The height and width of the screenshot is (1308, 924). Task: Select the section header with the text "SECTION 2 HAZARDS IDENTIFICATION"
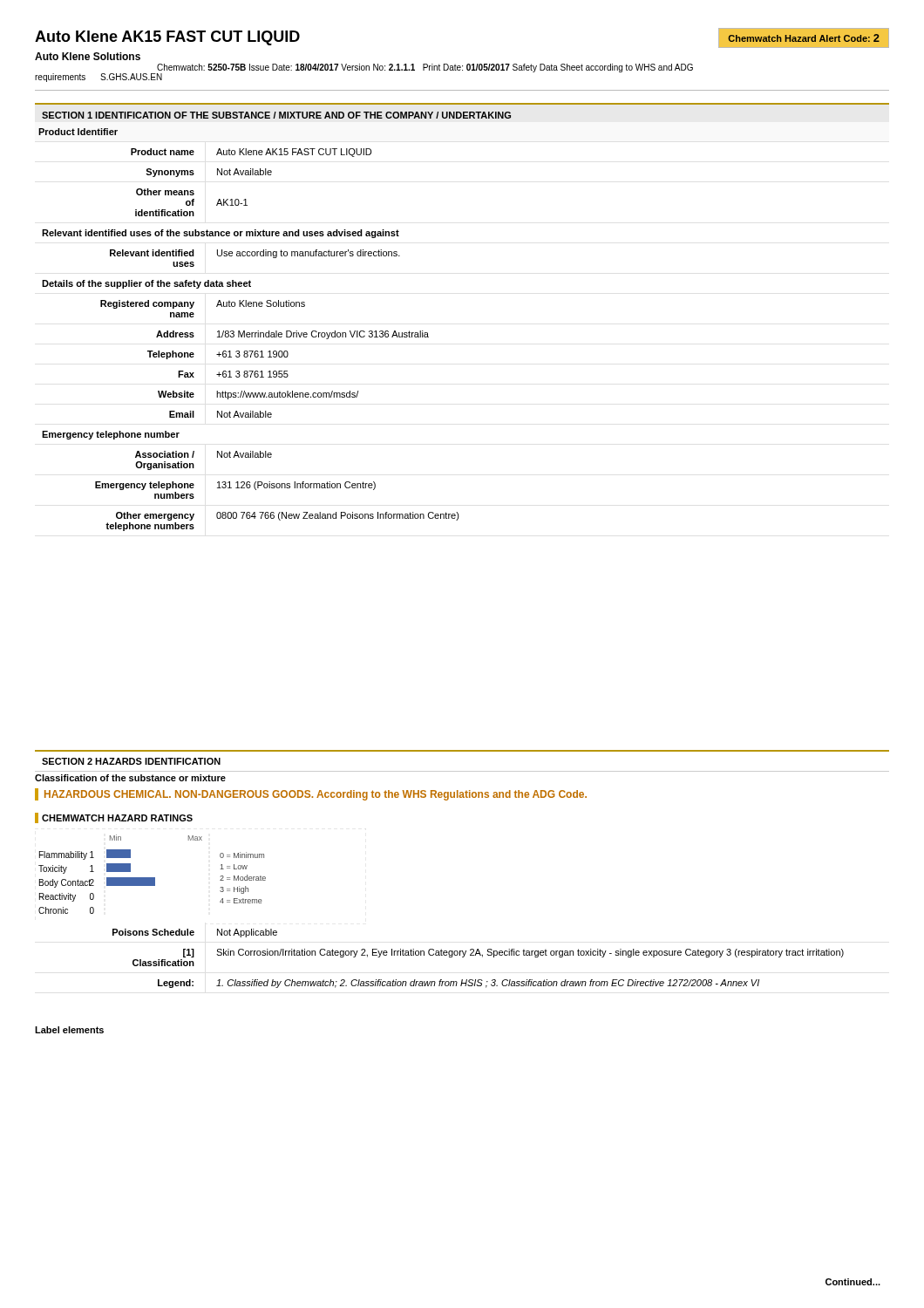coord(131,761)
